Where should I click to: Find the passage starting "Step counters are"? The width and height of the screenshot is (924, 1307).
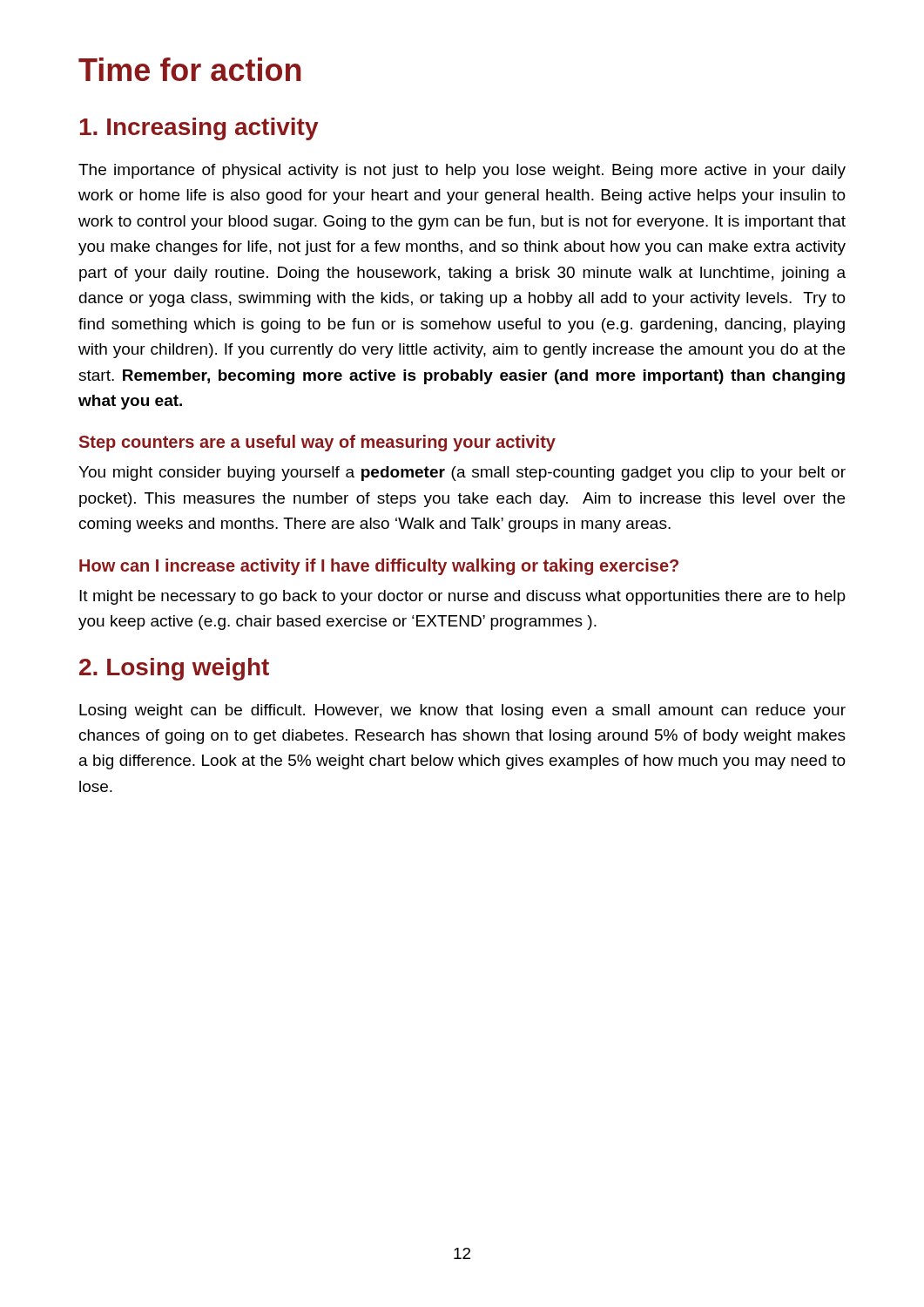pyautogui.click(x=317, y=442)
